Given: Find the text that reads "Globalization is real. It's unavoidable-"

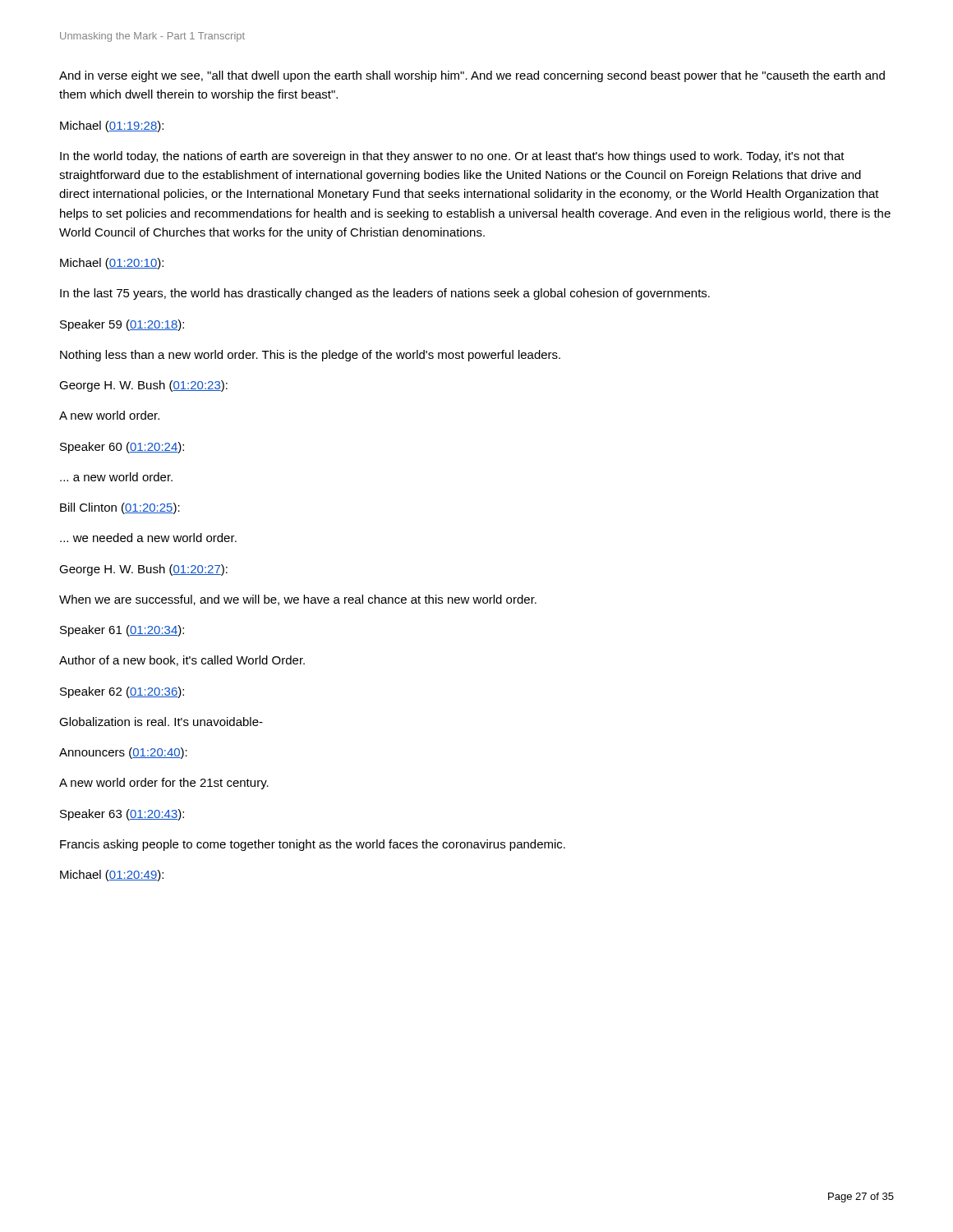Looking at the screenshot, I should point(161,721).
